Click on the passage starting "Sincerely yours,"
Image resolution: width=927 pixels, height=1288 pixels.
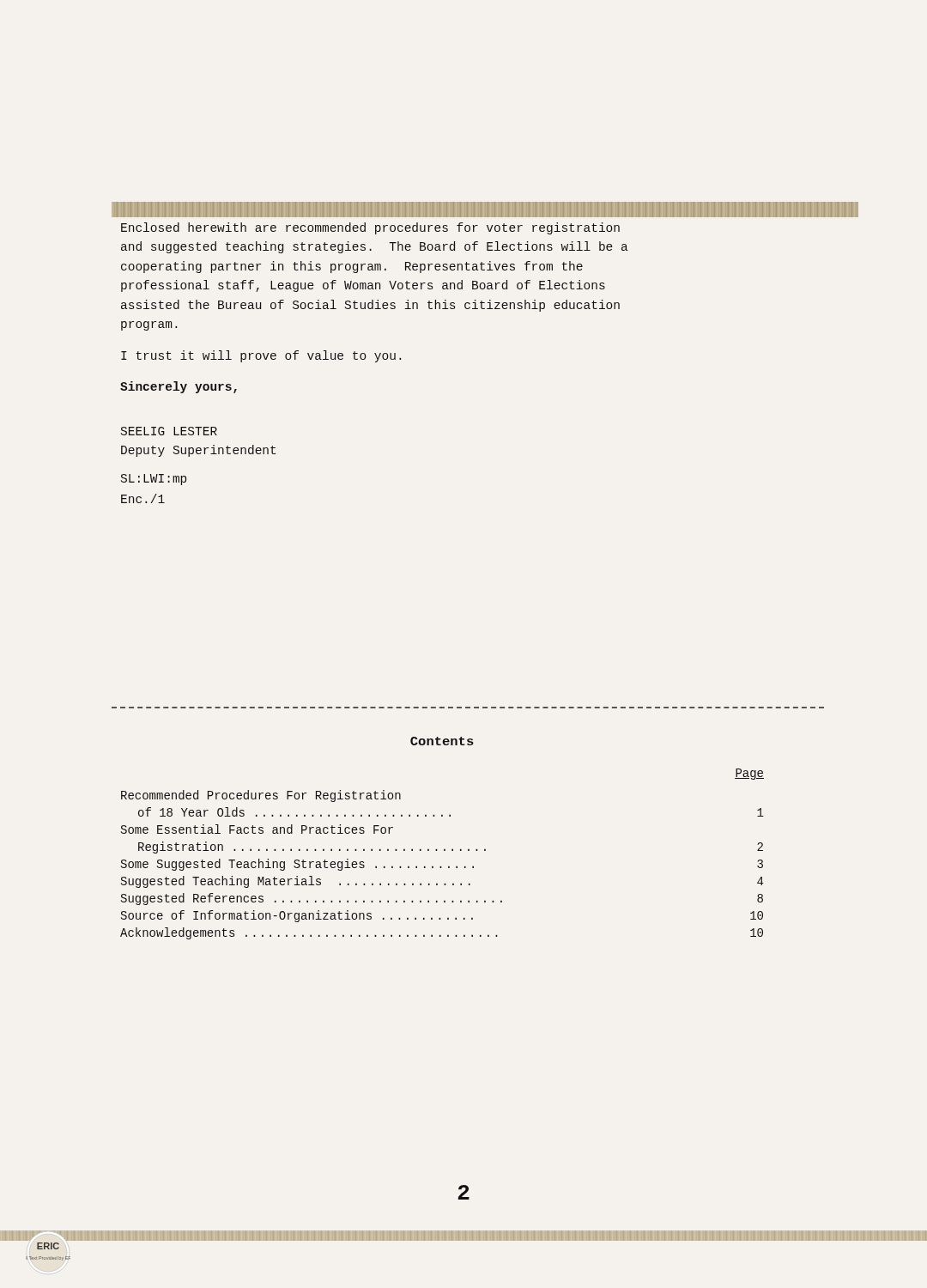pyautogui.click(x=180, y=387)
